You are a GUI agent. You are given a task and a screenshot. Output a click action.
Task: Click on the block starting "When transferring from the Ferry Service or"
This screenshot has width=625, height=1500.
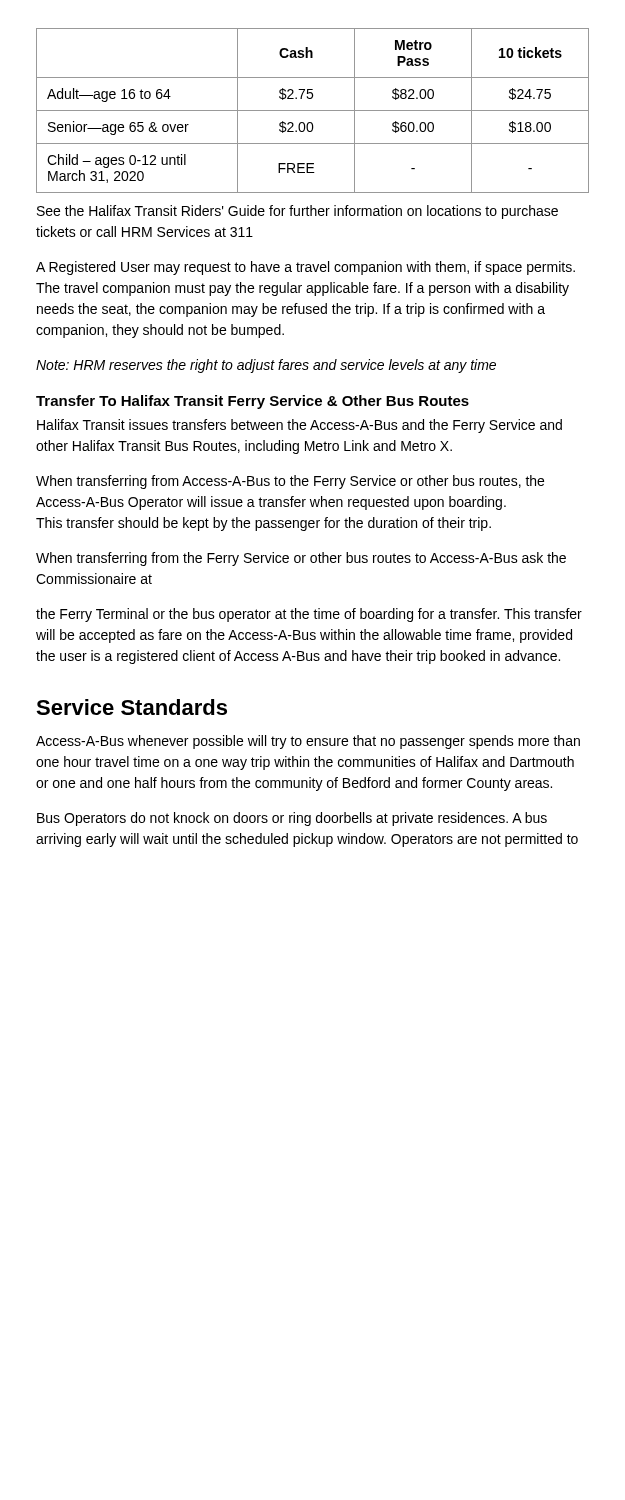(x=301, y=568)
